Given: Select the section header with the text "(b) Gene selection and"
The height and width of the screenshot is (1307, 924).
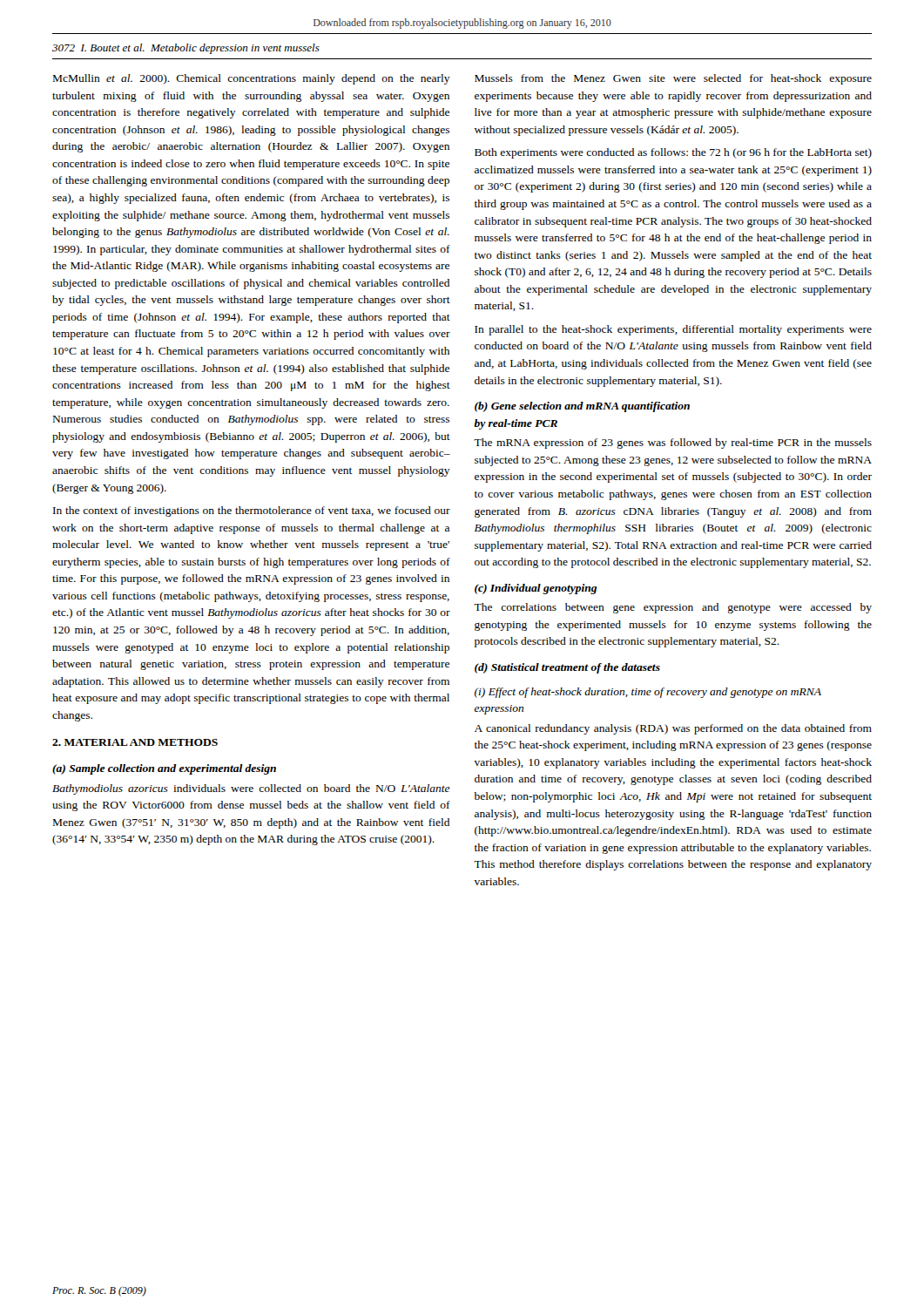Looking at the screenshot, I should (x=582, y=414).
